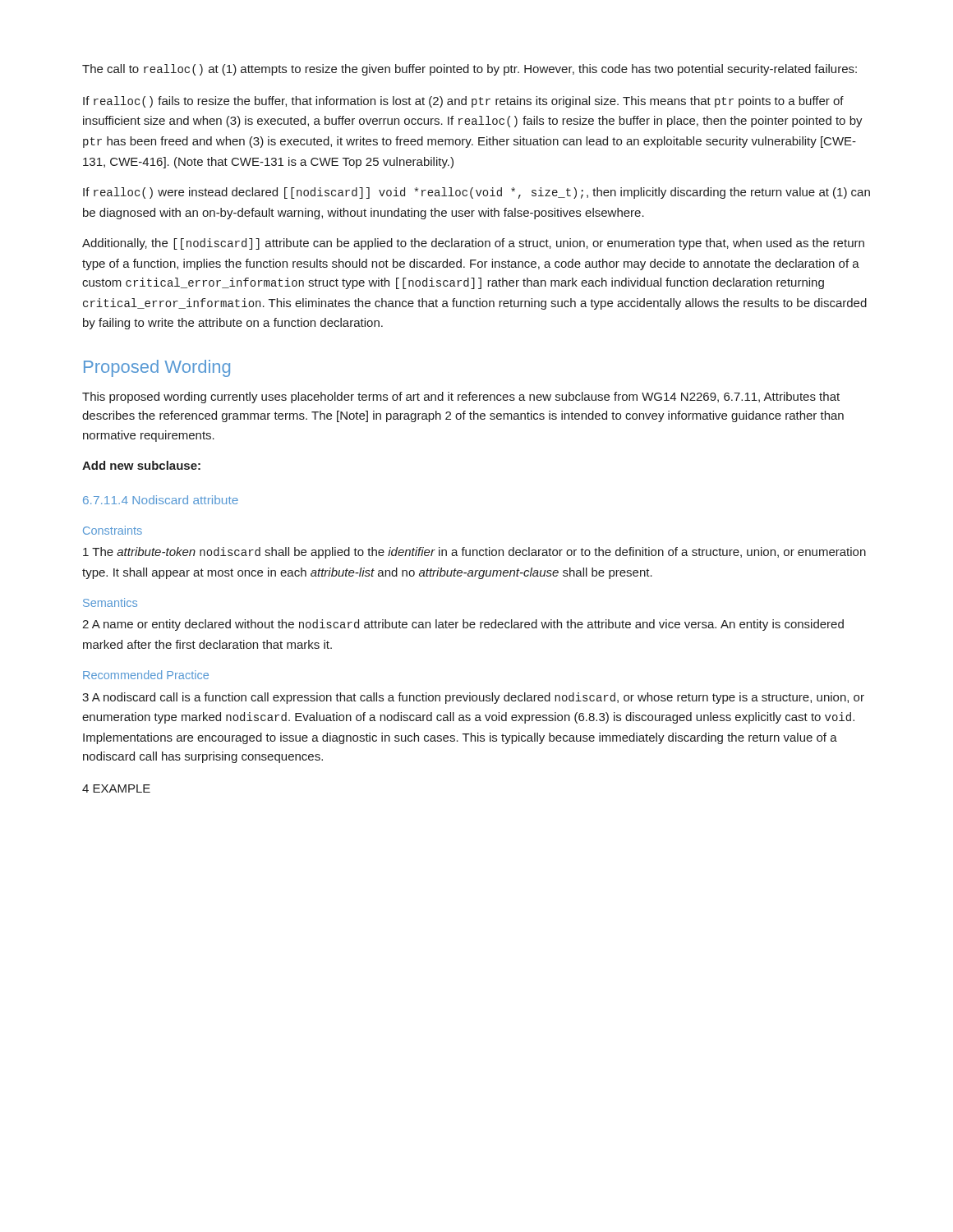Viewport: 953px width, 1232px height.
Task: Select the element starting "6.7.11.4 Nodiscard attribute"
Action: (x=161, y=500)
